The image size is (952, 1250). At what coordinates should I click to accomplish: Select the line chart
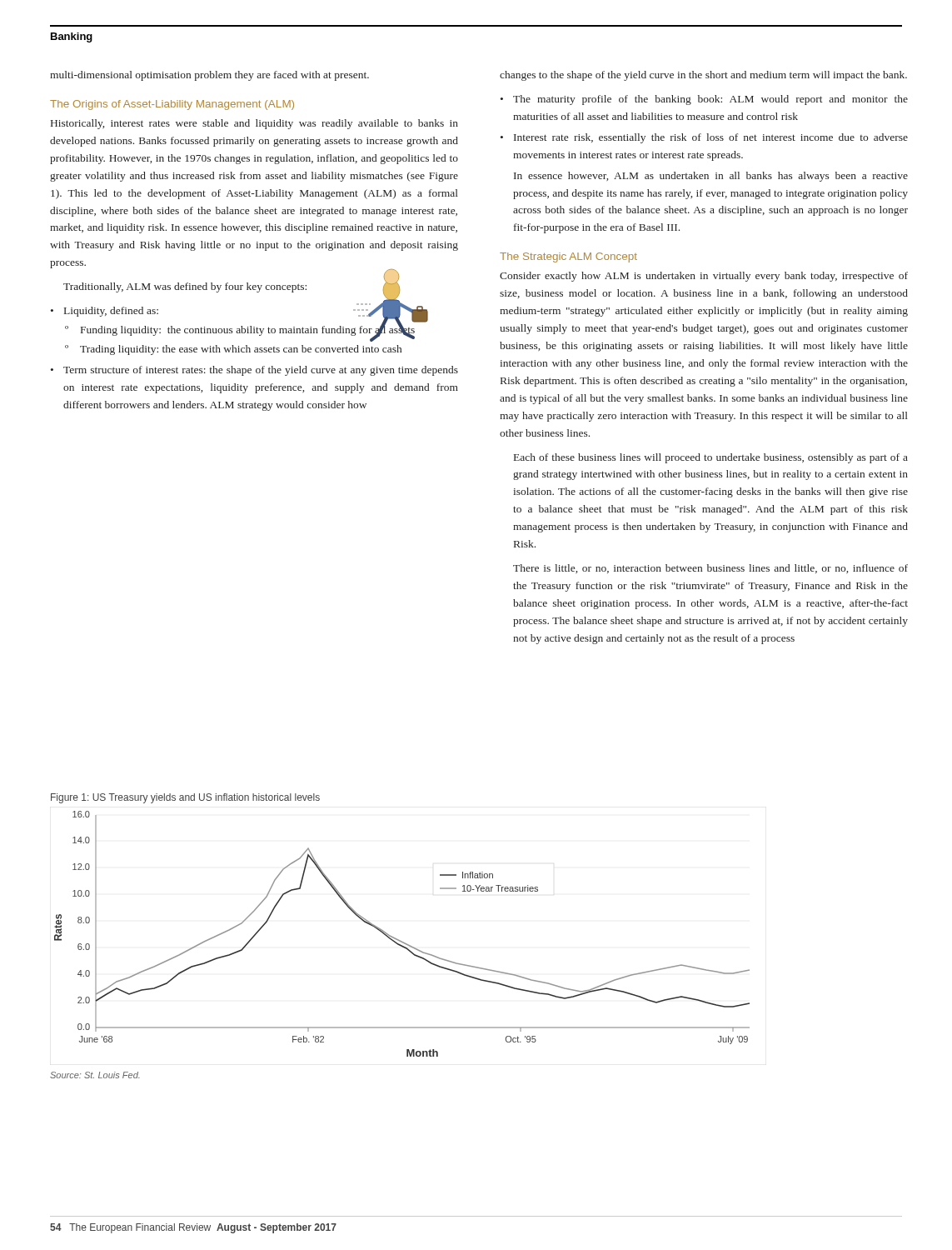[x=412, y=938]
